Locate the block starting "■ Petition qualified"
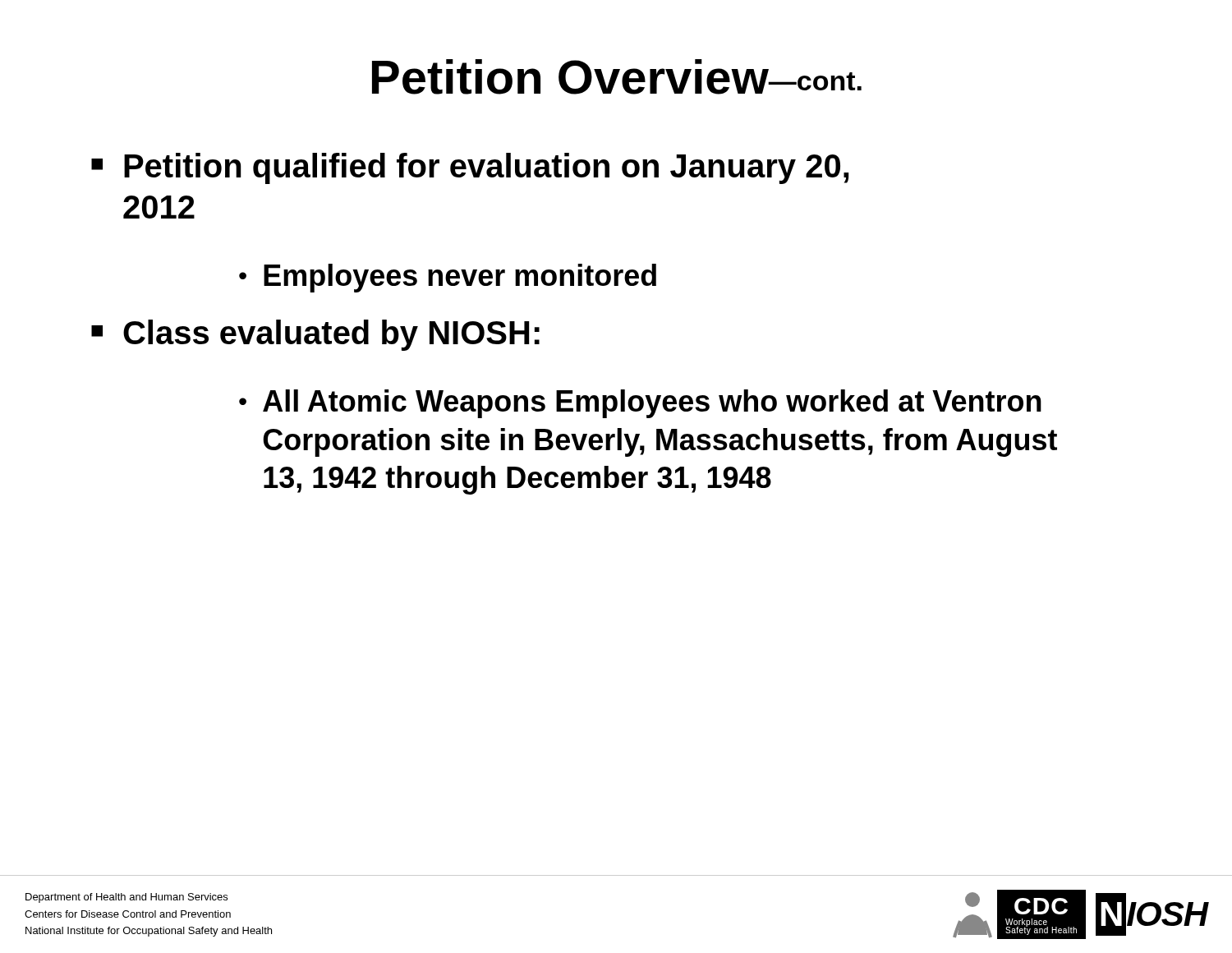The image size is (1232, 953). pos(471,187)
